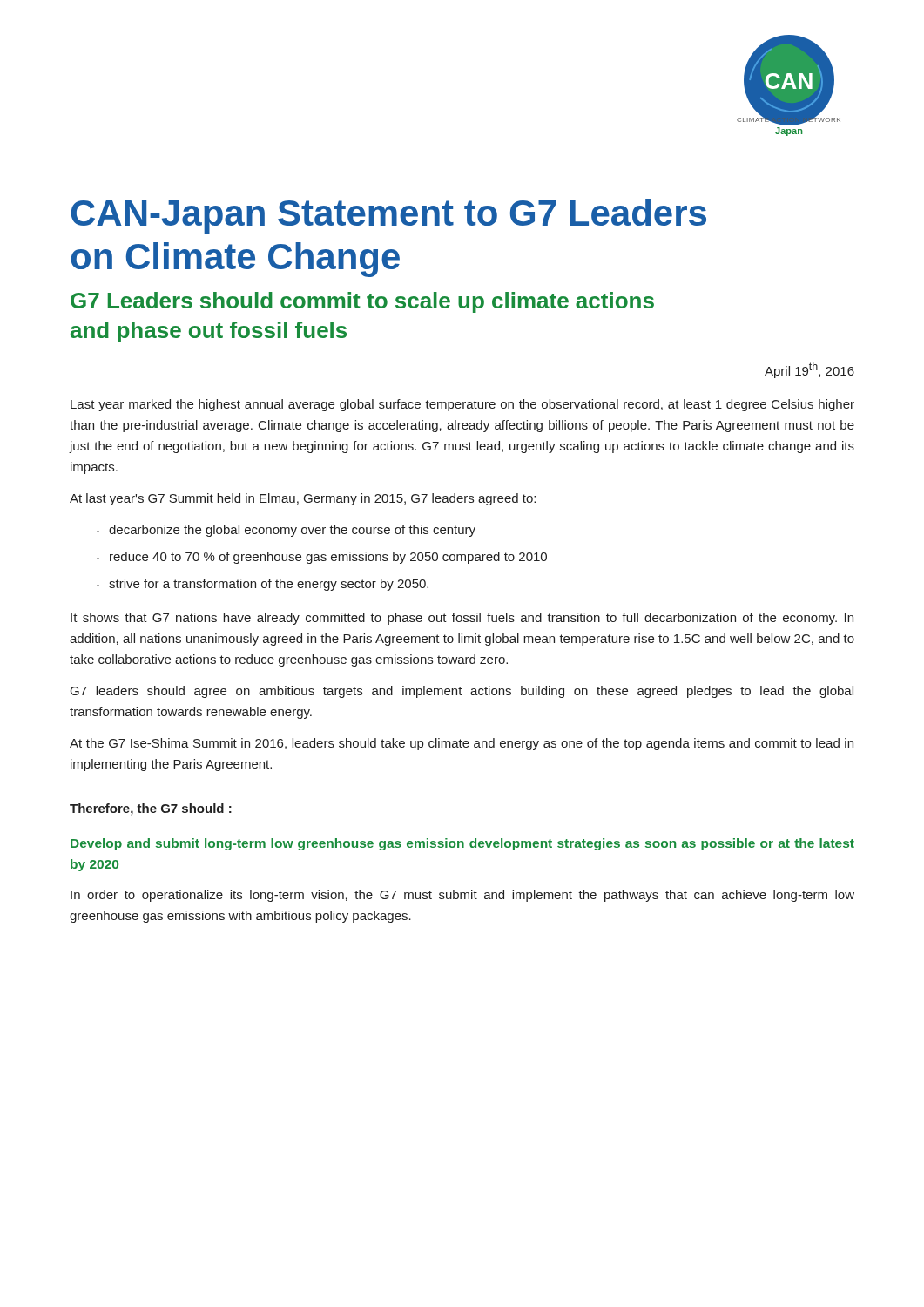Find the logo
Image resolution: width=924 pixels, height=1307 pixels.
coord(789,87)
